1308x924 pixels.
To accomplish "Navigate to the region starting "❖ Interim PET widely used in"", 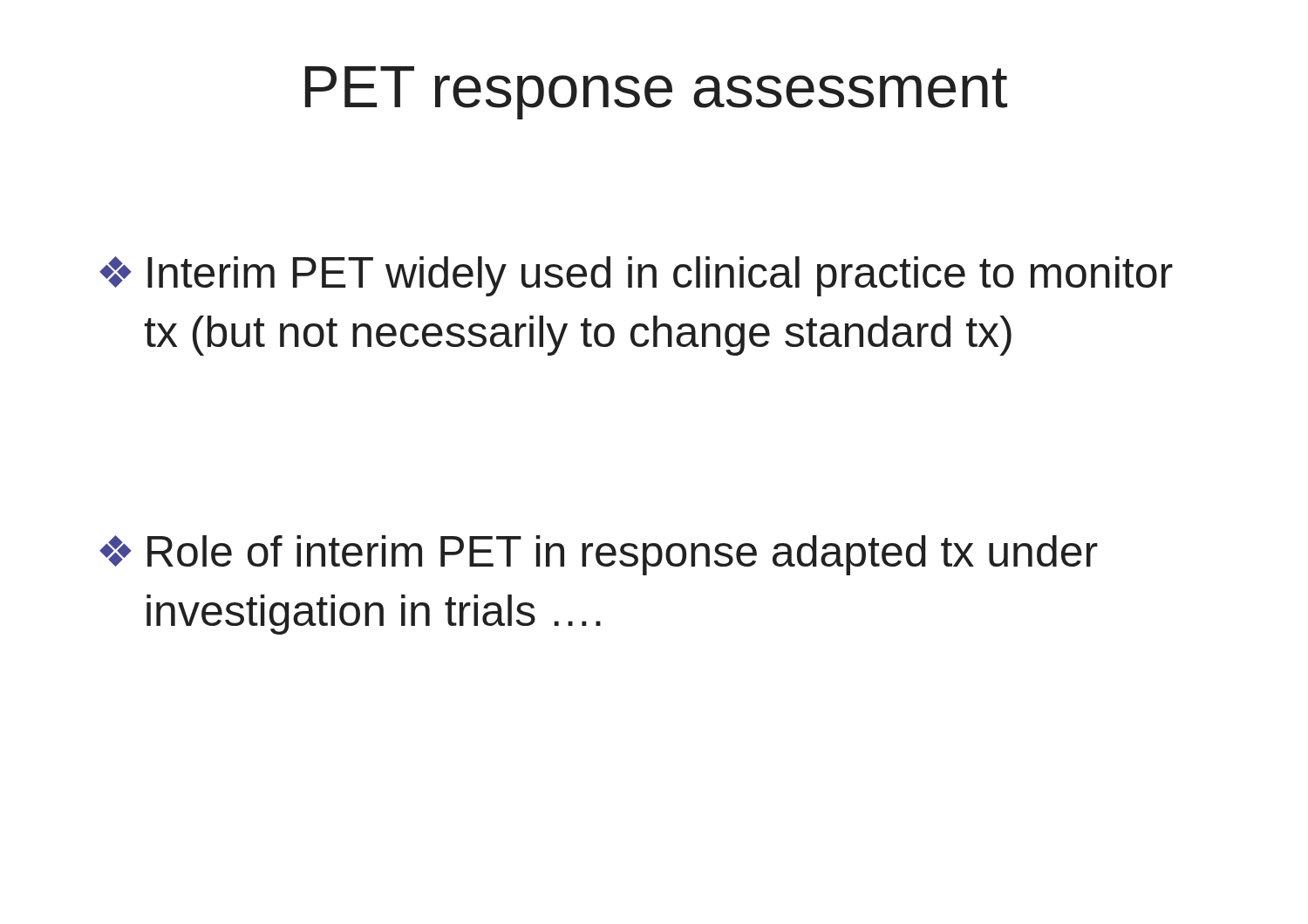I will [654, 303].
